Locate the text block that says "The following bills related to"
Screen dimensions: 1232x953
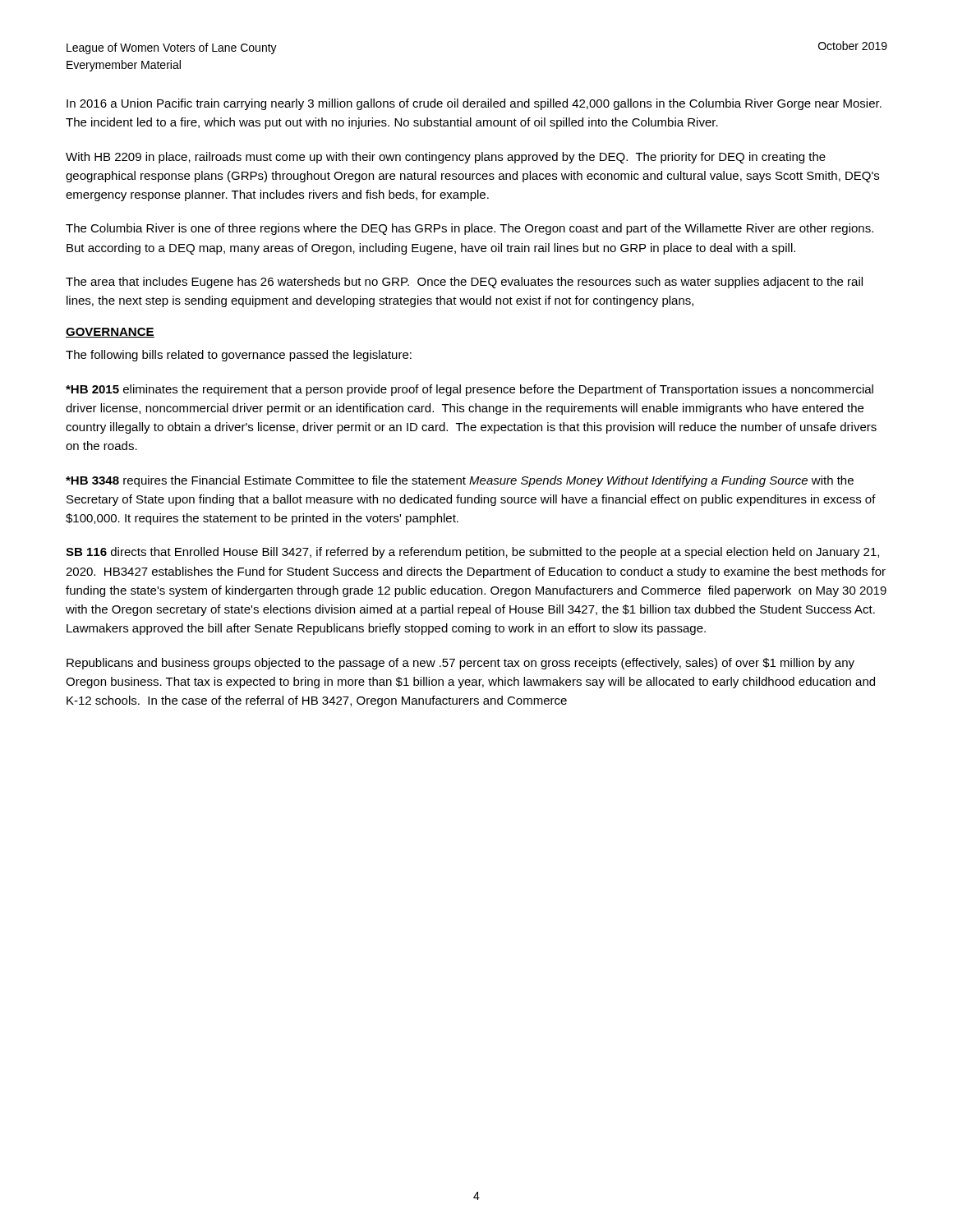(239, 355)
